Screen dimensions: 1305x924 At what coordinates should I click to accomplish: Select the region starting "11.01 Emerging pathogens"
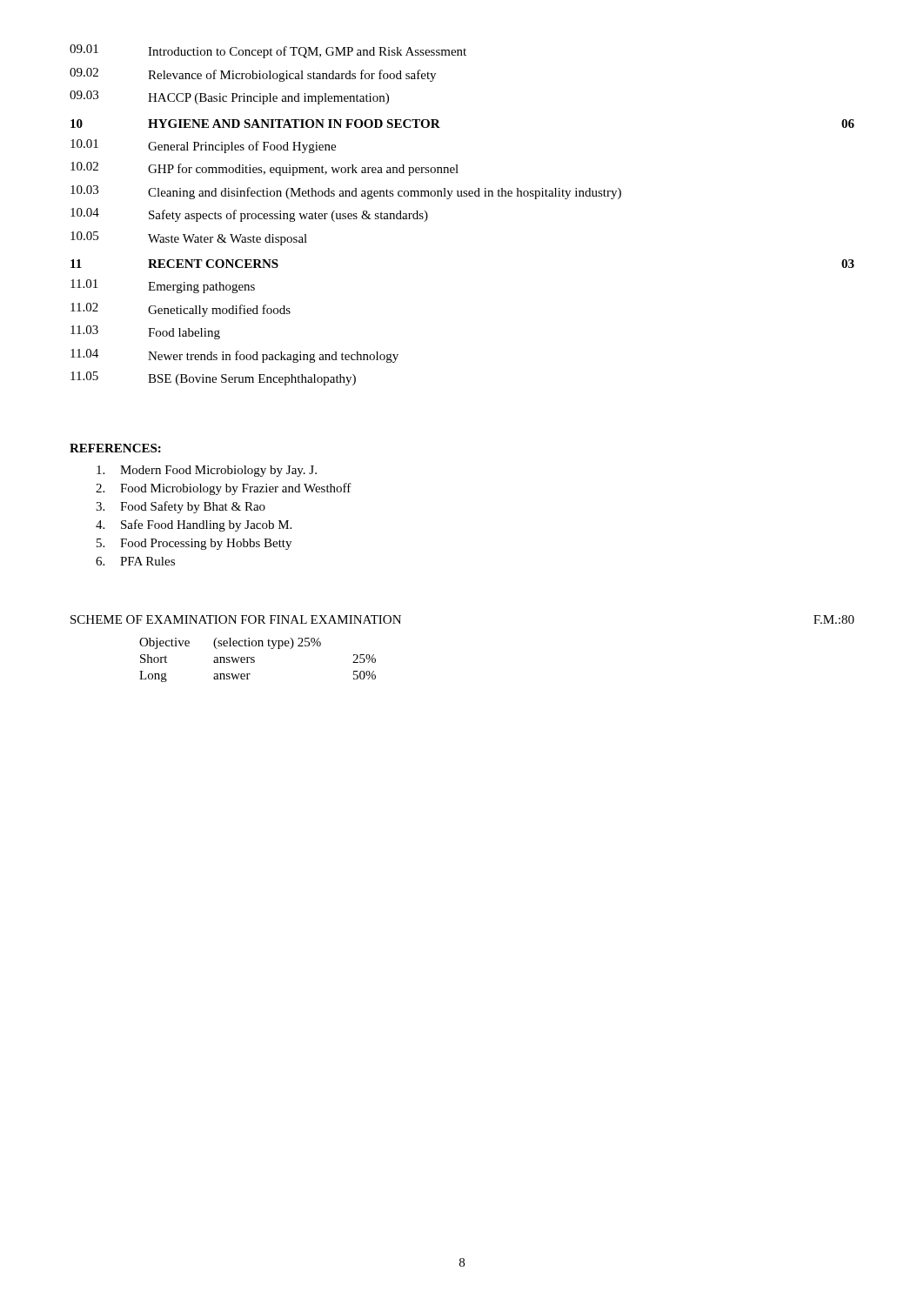tap(163, 286)
